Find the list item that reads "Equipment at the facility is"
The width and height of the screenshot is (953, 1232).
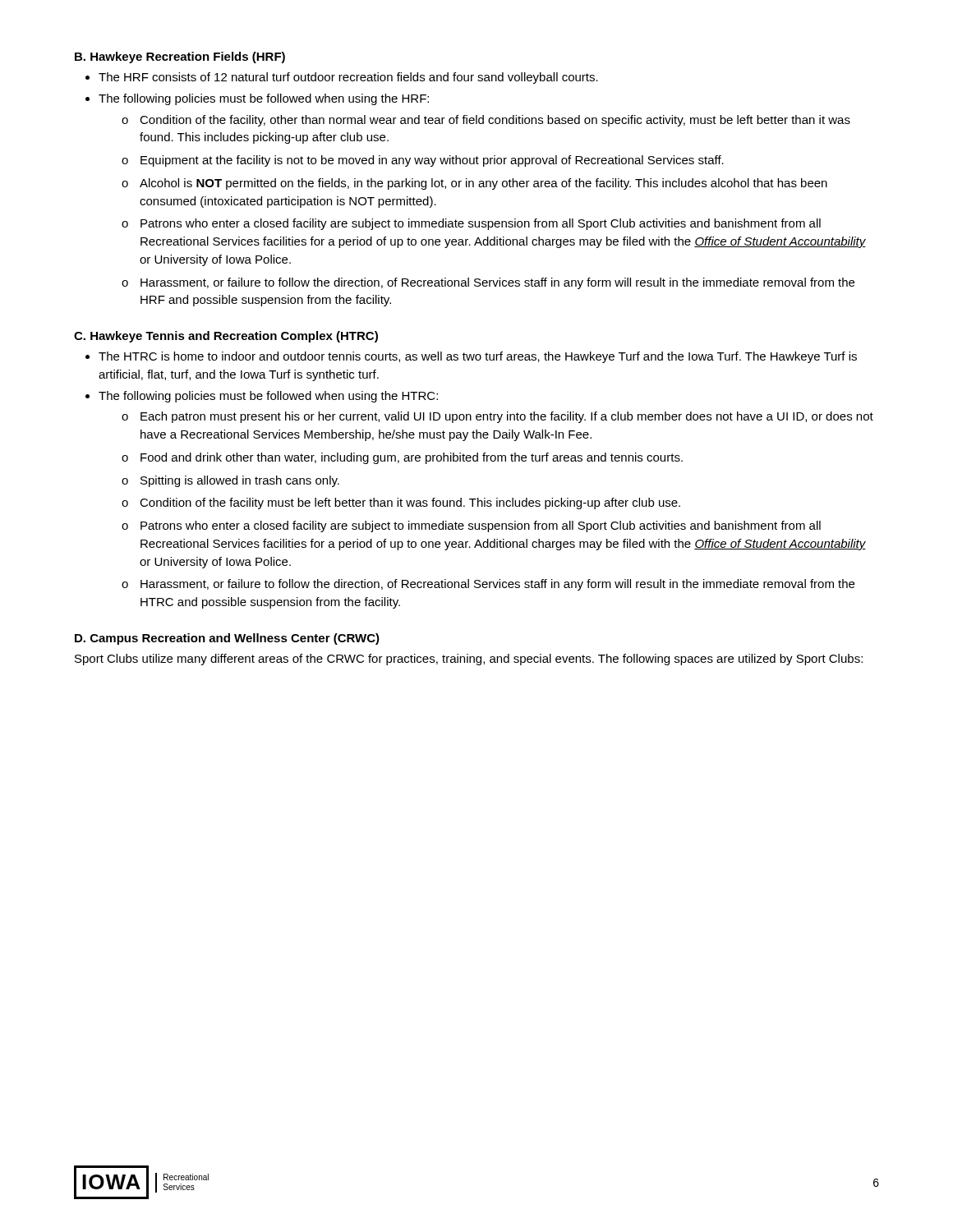432,160
